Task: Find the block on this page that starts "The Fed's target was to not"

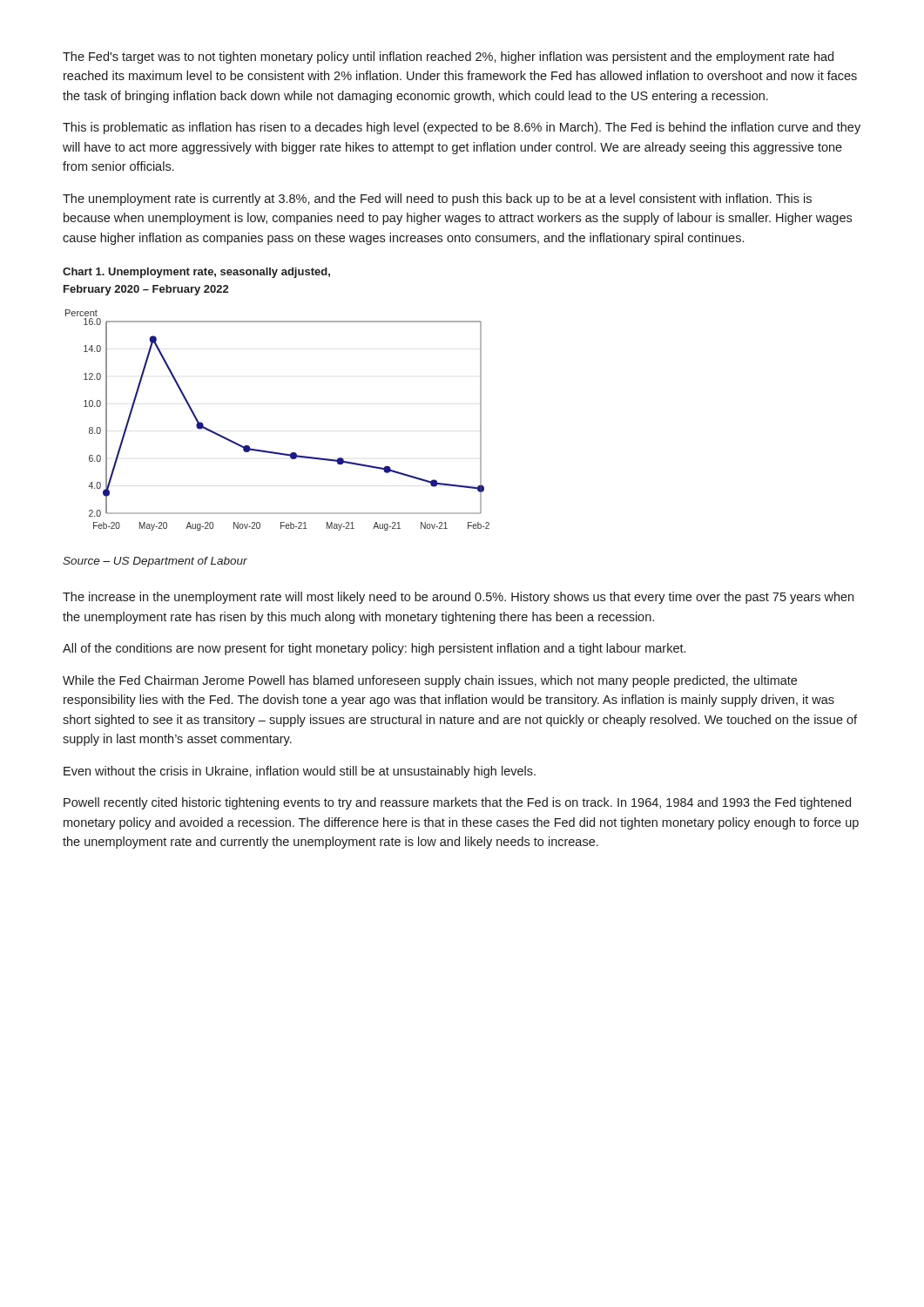Action: tap(460, 76)
